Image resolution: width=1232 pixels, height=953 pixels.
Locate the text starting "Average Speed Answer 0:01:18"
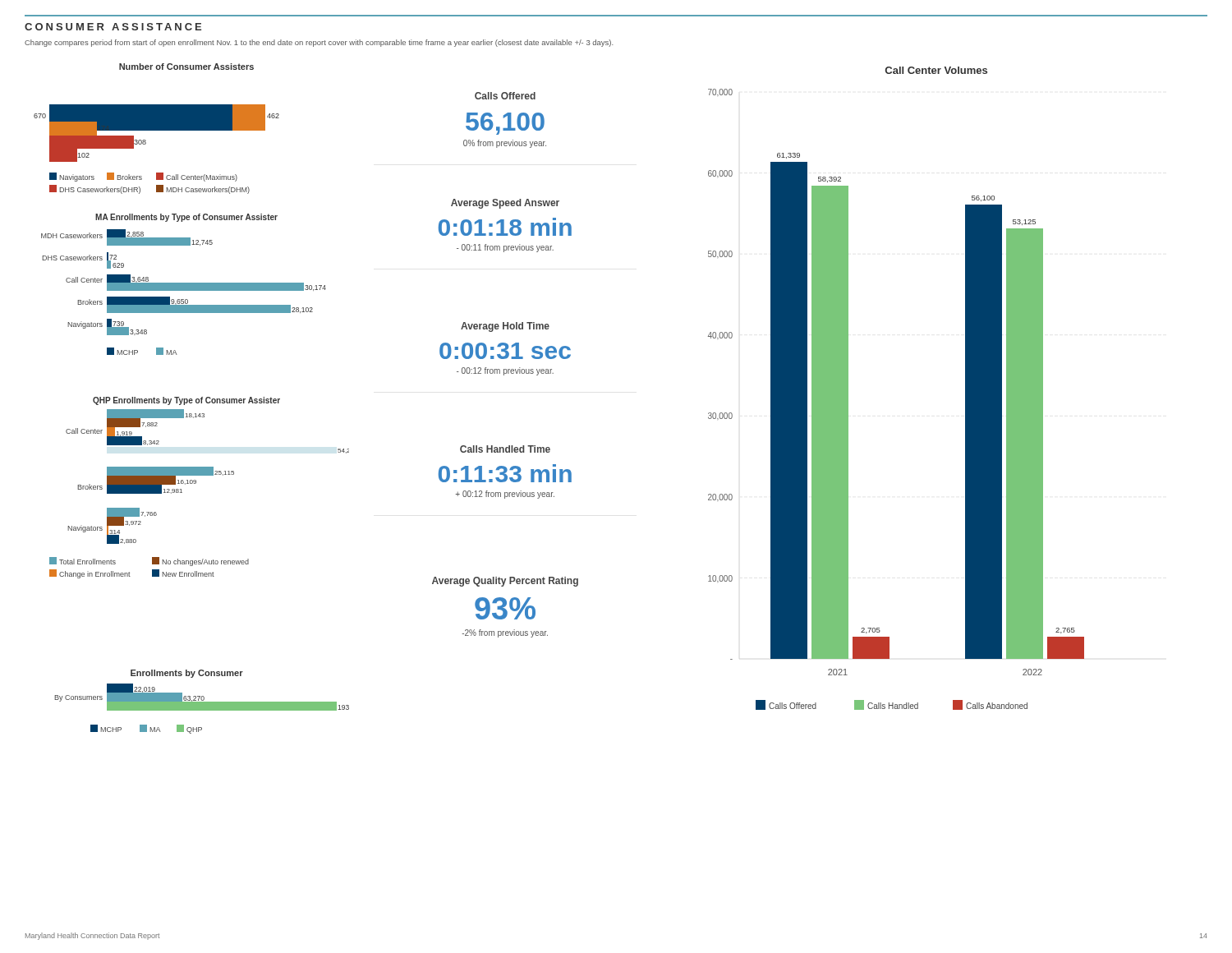click(x=505, y=225)
